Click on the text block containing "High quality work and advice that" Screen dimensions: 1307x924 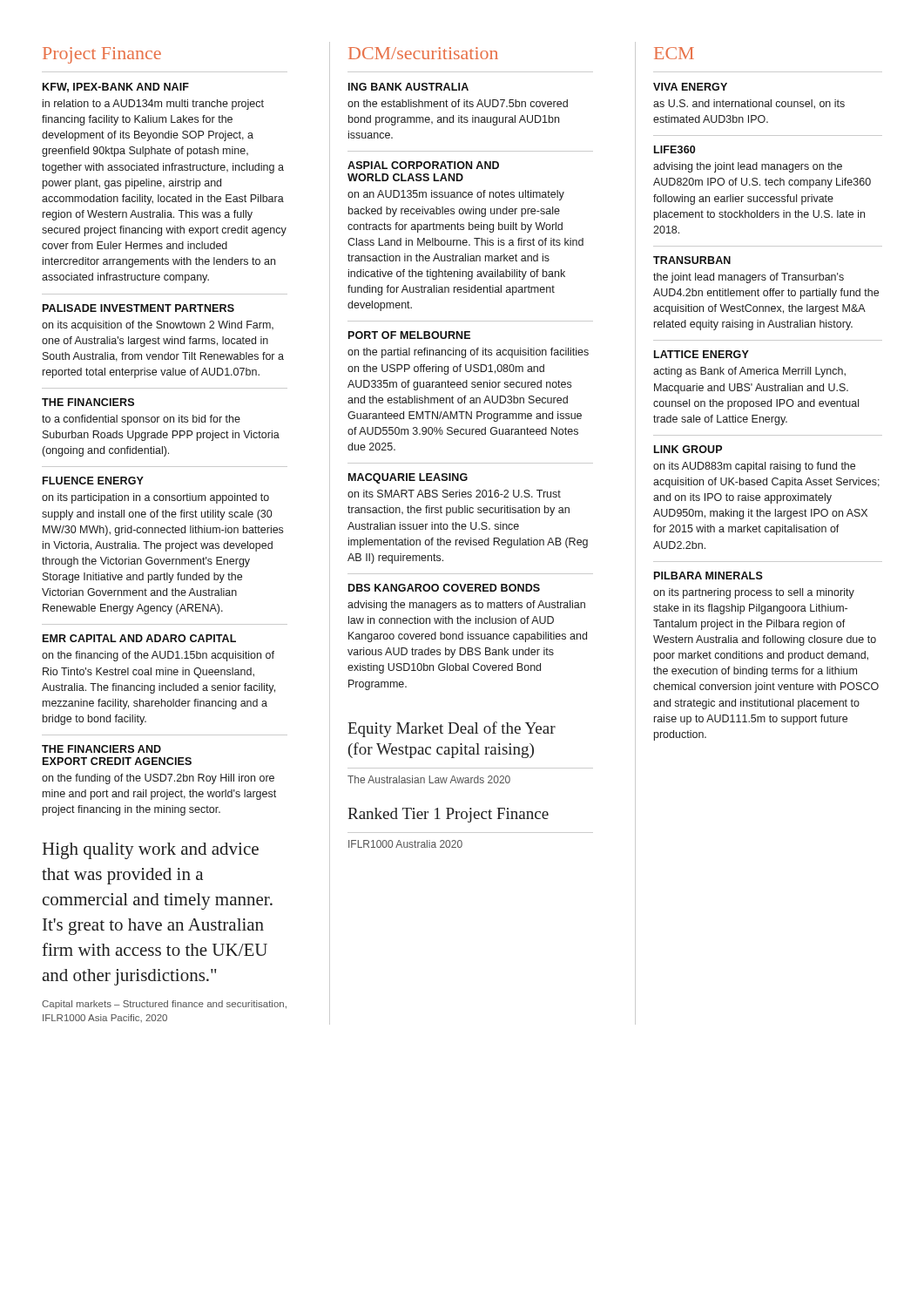point(165,931)
